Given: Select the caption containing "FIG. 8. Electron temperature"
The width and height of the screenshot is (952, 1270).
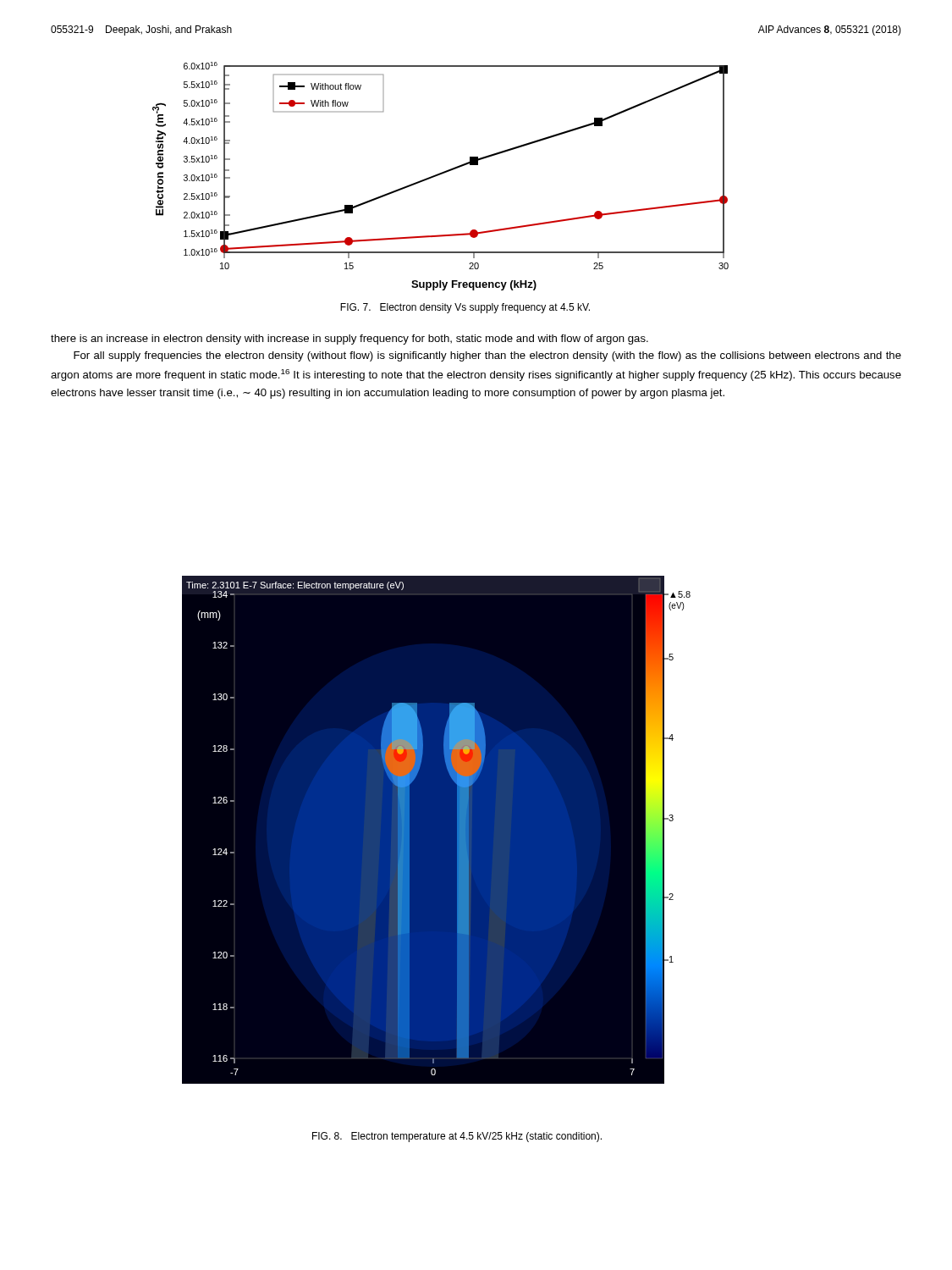Looking at the screenshot, I should click(457, 1136).
